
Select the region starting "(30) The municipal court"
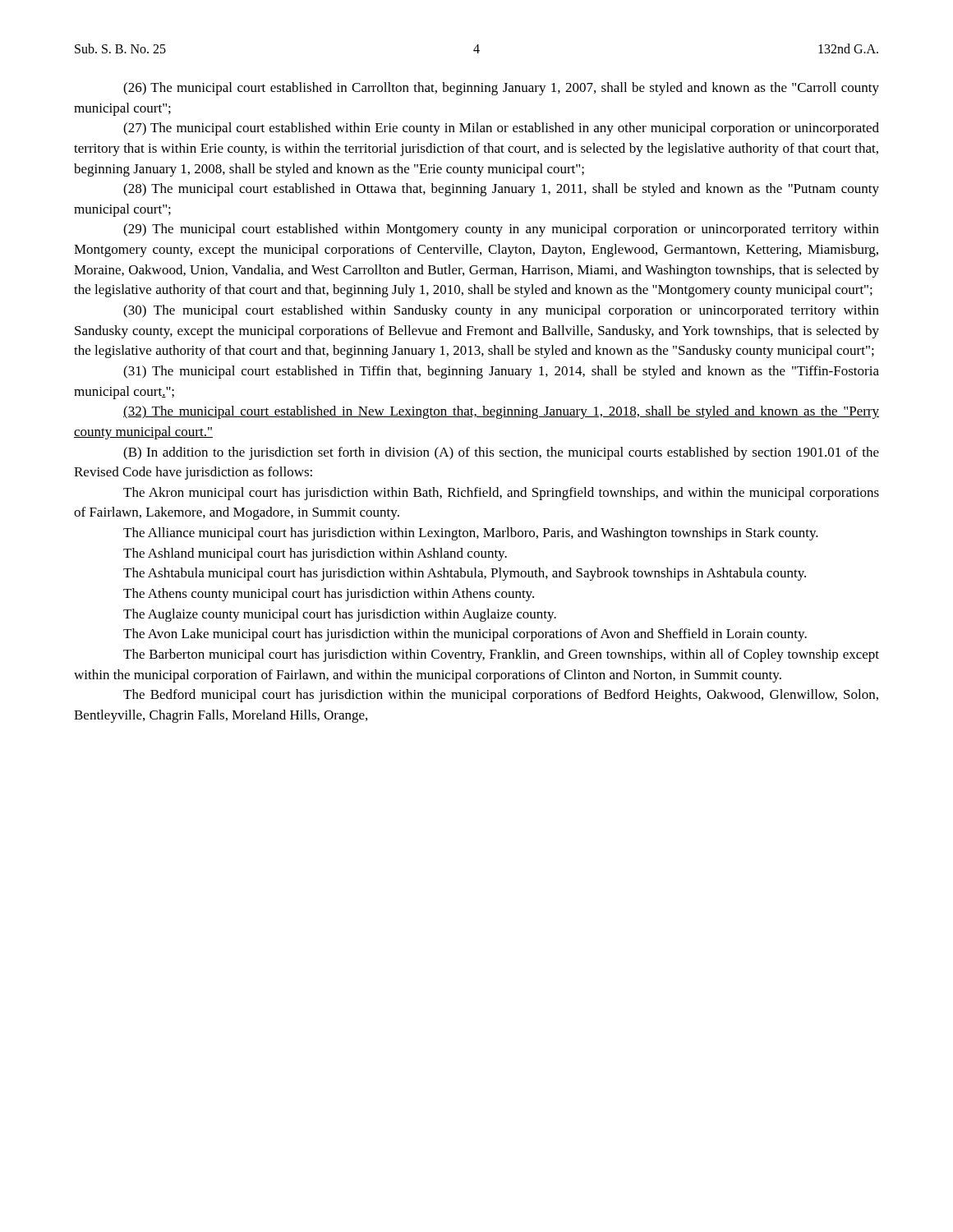(476, 331)
